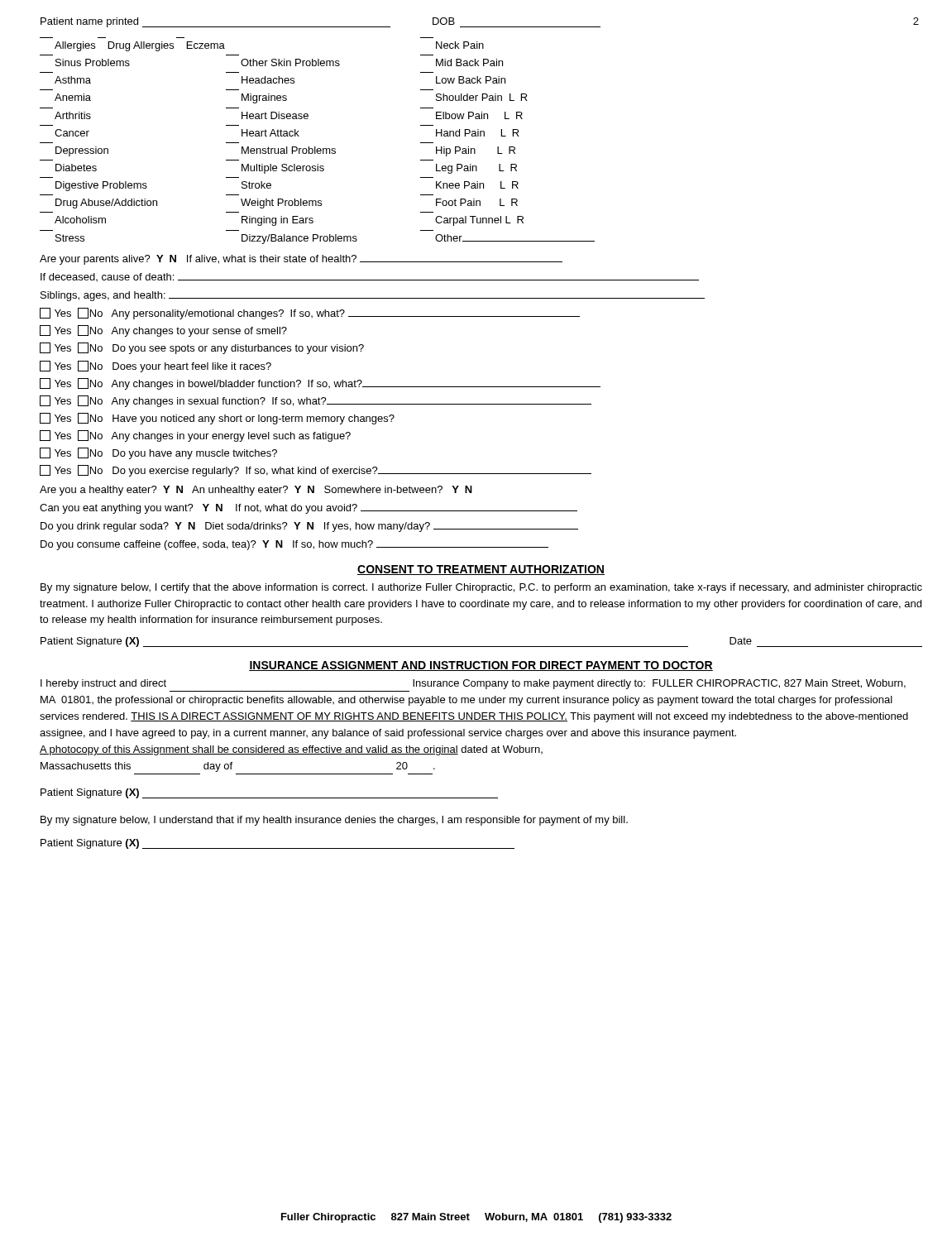Click the section header that begins "CONSENT TO TREATMENT"
Viewport: 952px width, 1241px height.
pyautogui.click(x=481, y=569)
